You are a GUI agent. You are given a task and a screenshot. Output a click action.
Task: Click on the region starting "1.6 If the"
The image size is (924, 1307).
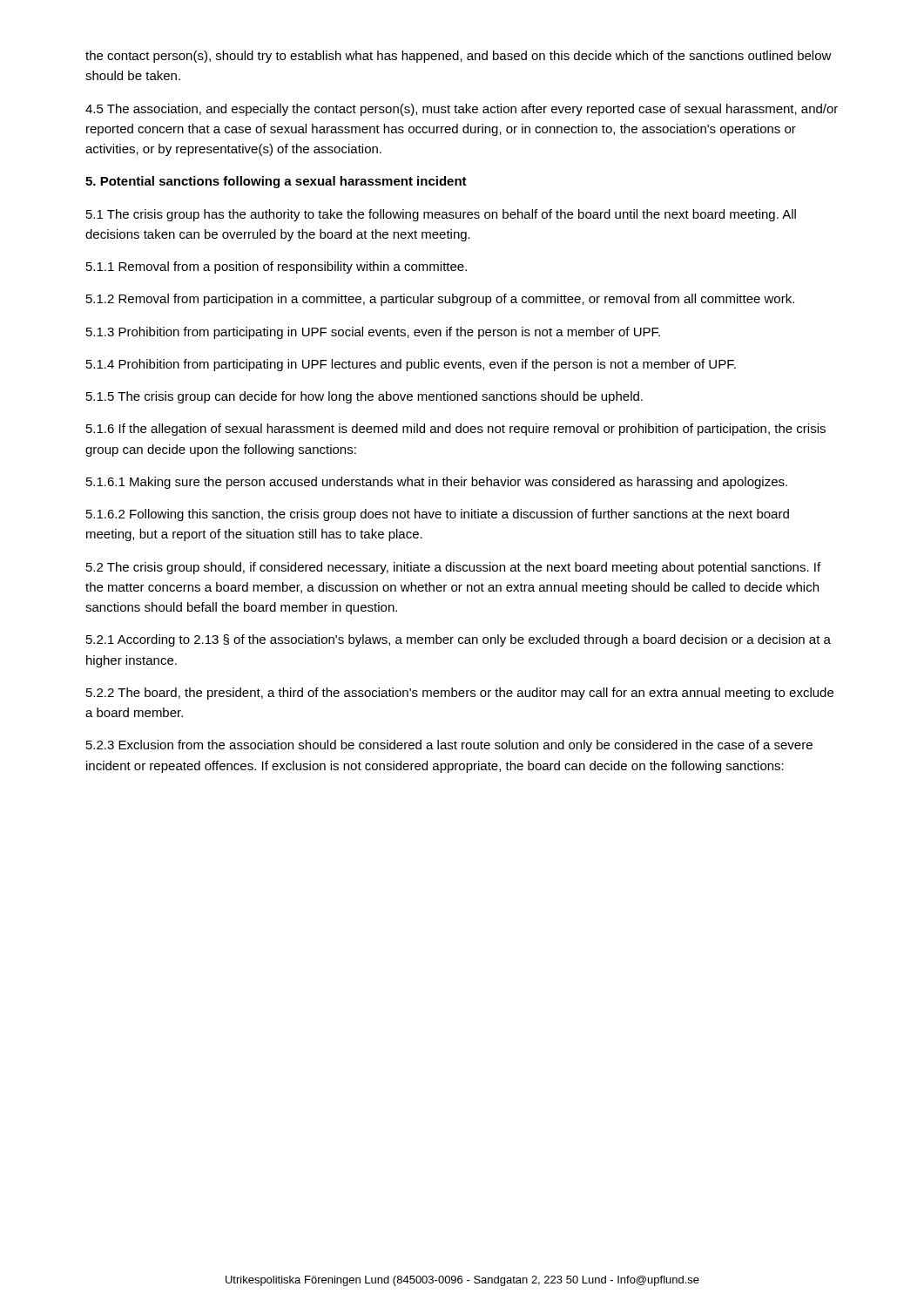tap(456, 439)
